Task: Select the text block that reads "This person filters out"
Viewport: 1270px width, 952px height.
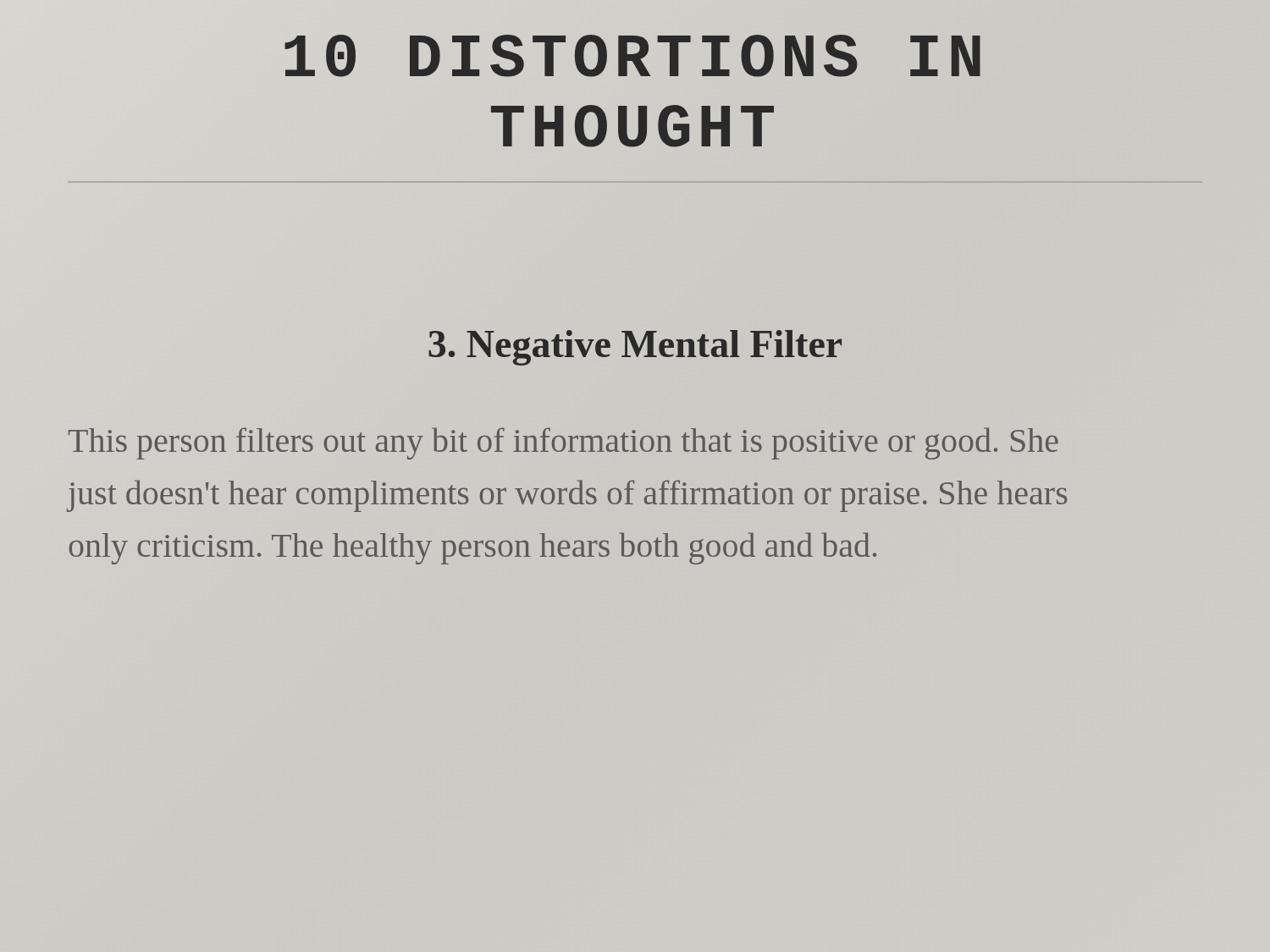Action: pyautogui.click(x=568, y=493)
